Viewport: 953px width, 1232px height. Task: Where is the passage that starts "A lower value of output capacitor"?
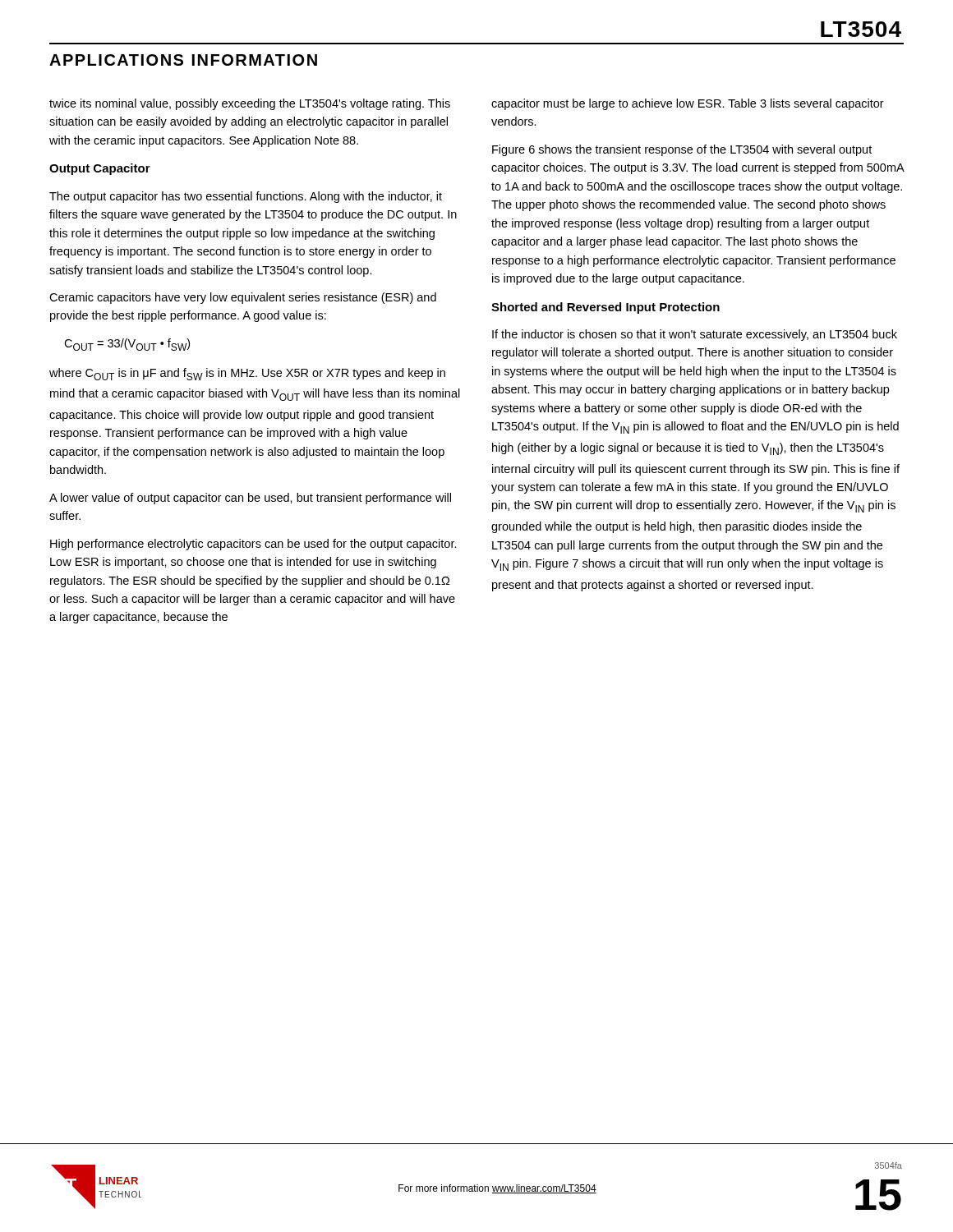pyautogui.click(x=251, y=507)
